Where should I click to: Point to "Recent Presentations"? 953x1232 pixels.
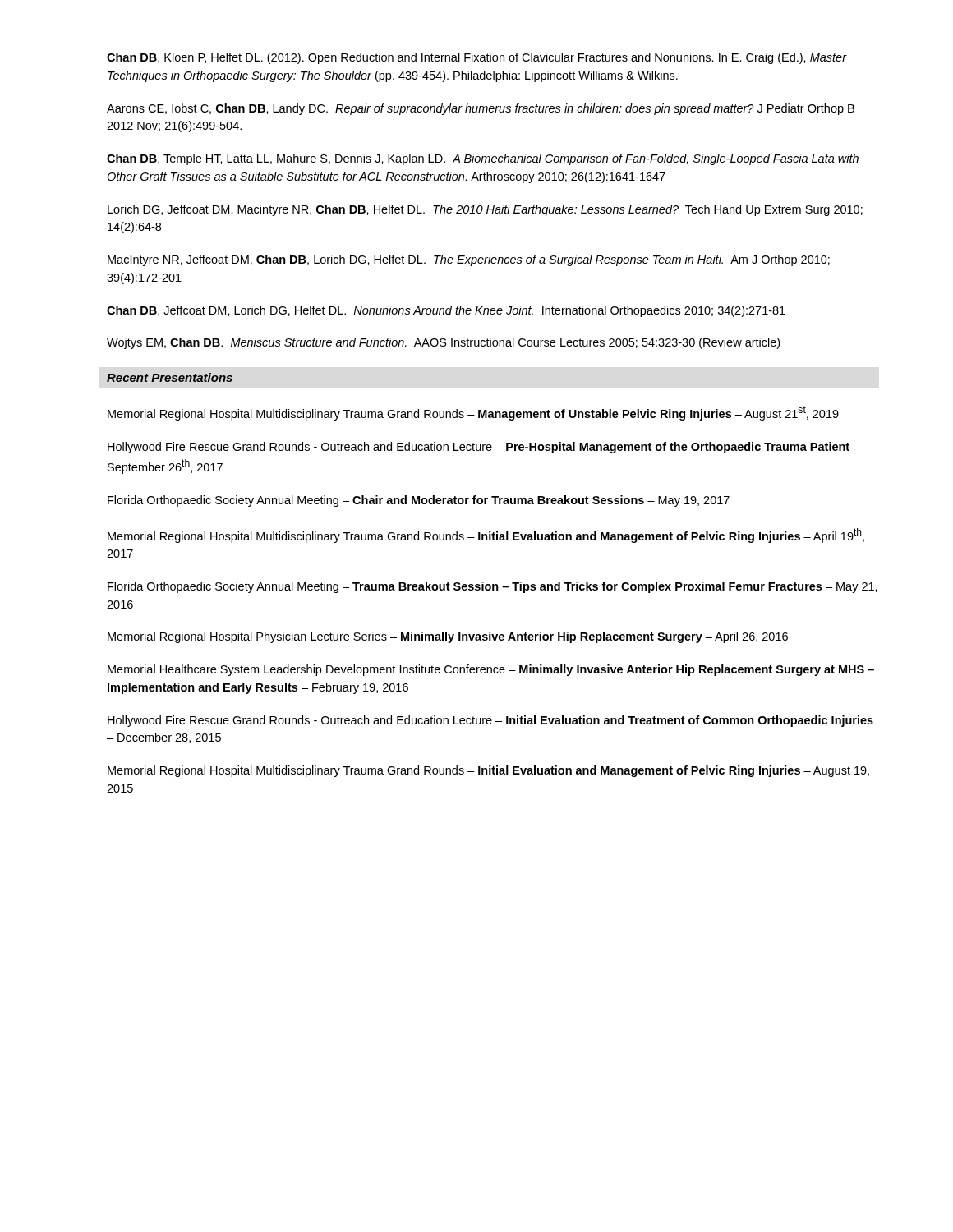(170, 377)
